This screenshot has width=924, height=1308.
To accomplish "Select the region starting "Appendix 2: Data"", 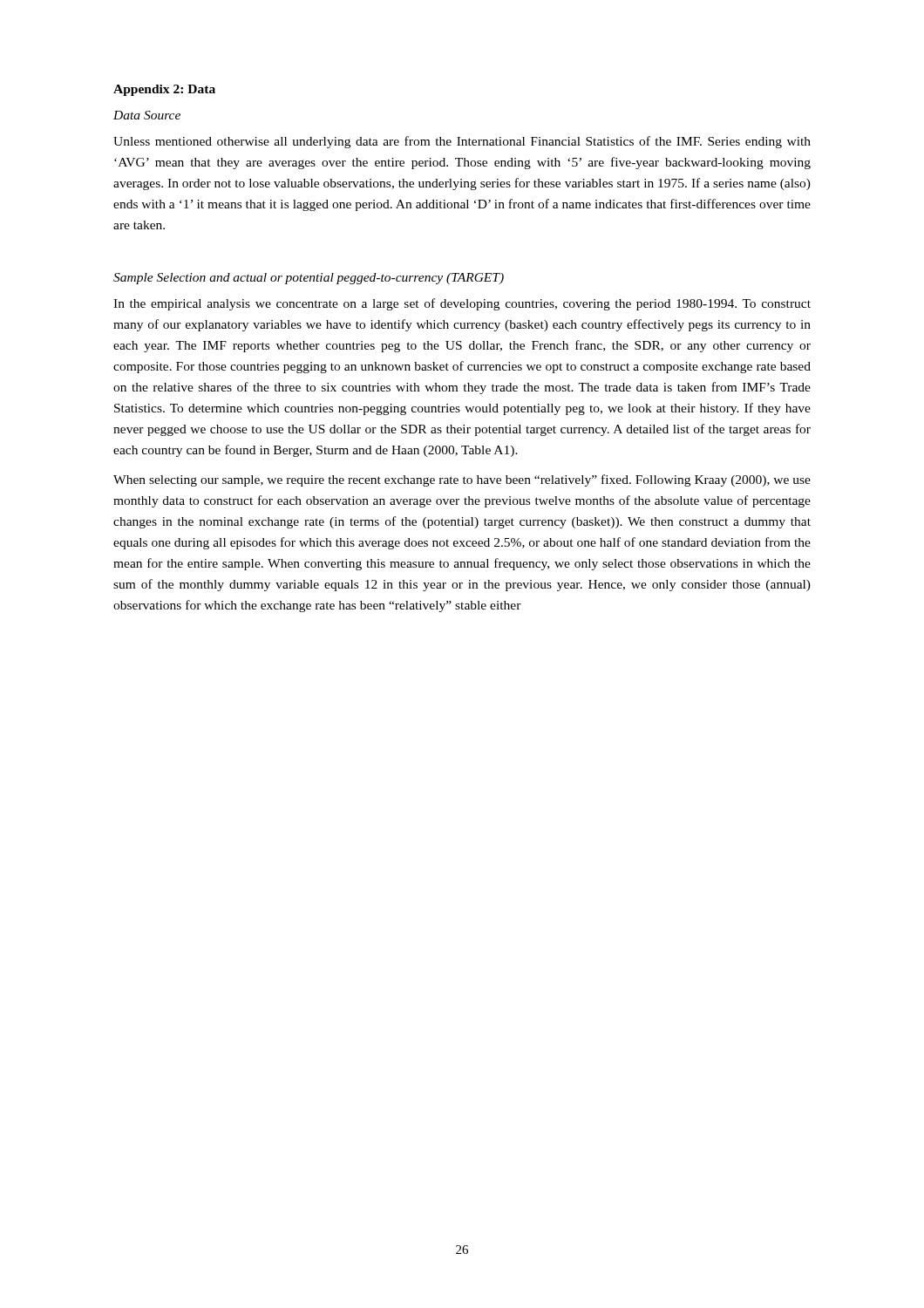I will [164, 88].
